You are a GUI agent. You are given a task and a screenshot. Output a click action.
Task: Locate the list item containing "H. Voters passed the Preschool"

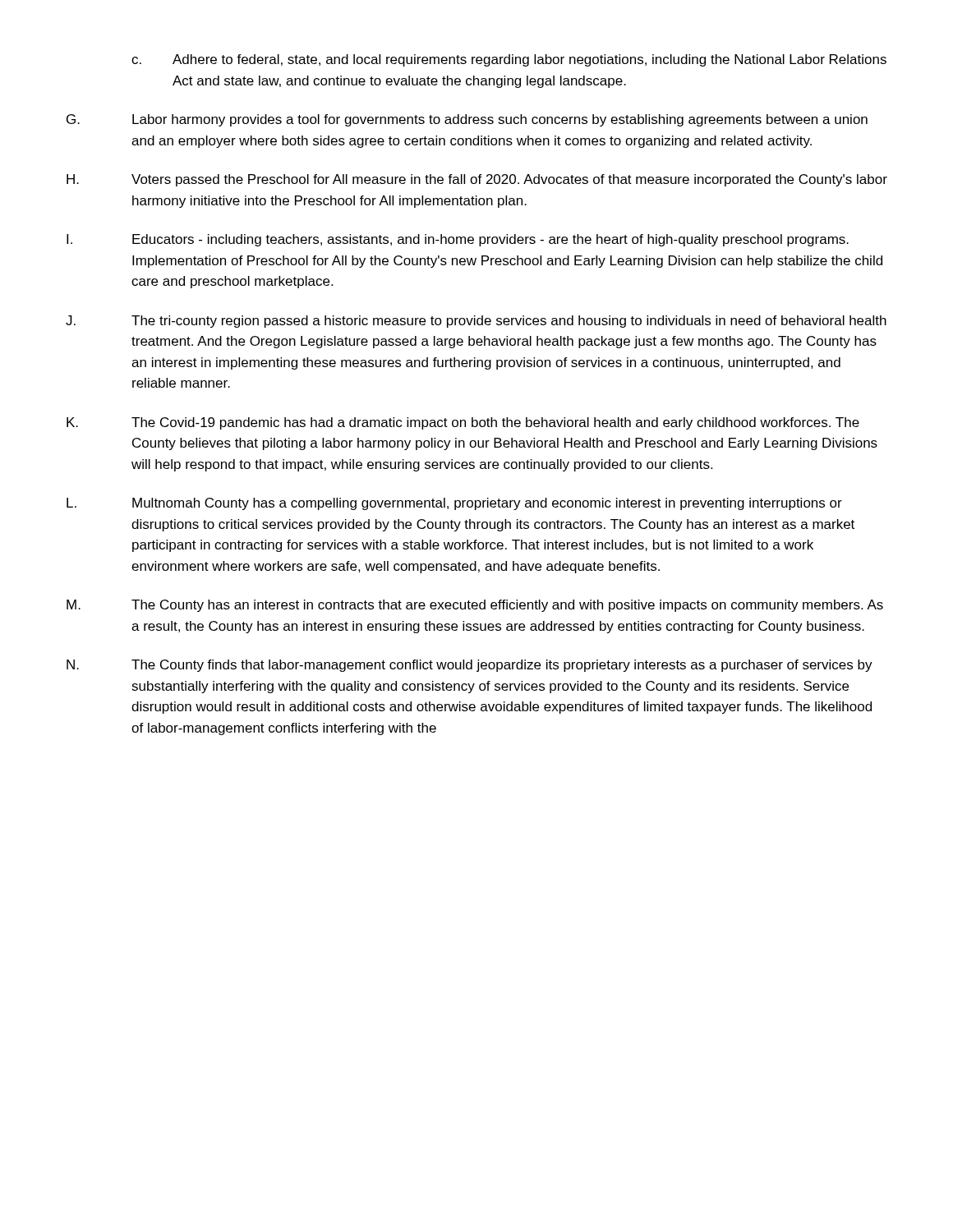pyautogui.click(x=476, y=190)
